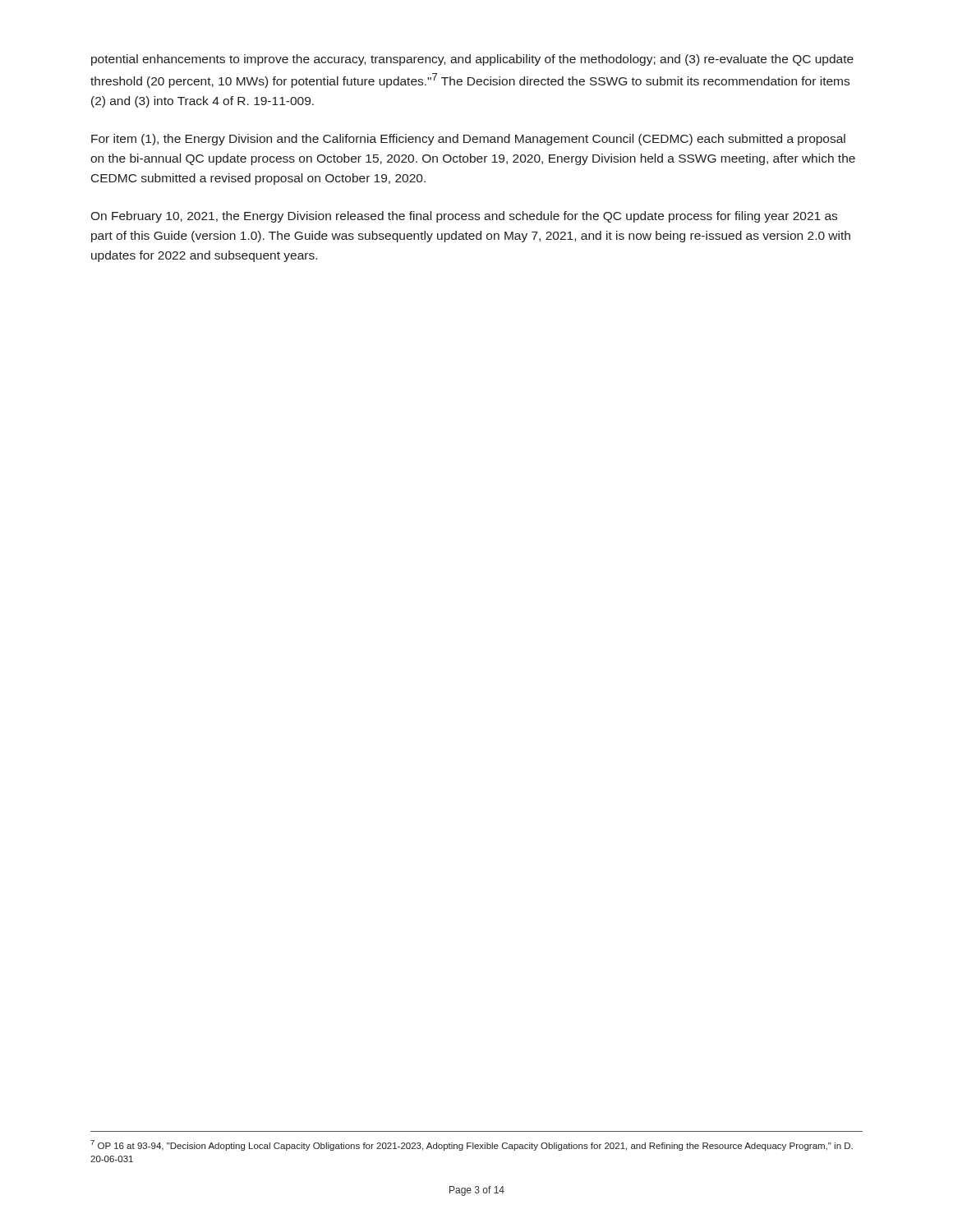Locate the text block containing "On February 10, 2021, the Energy"
This screenshot has height=1232, width=953.
(471, 236)
